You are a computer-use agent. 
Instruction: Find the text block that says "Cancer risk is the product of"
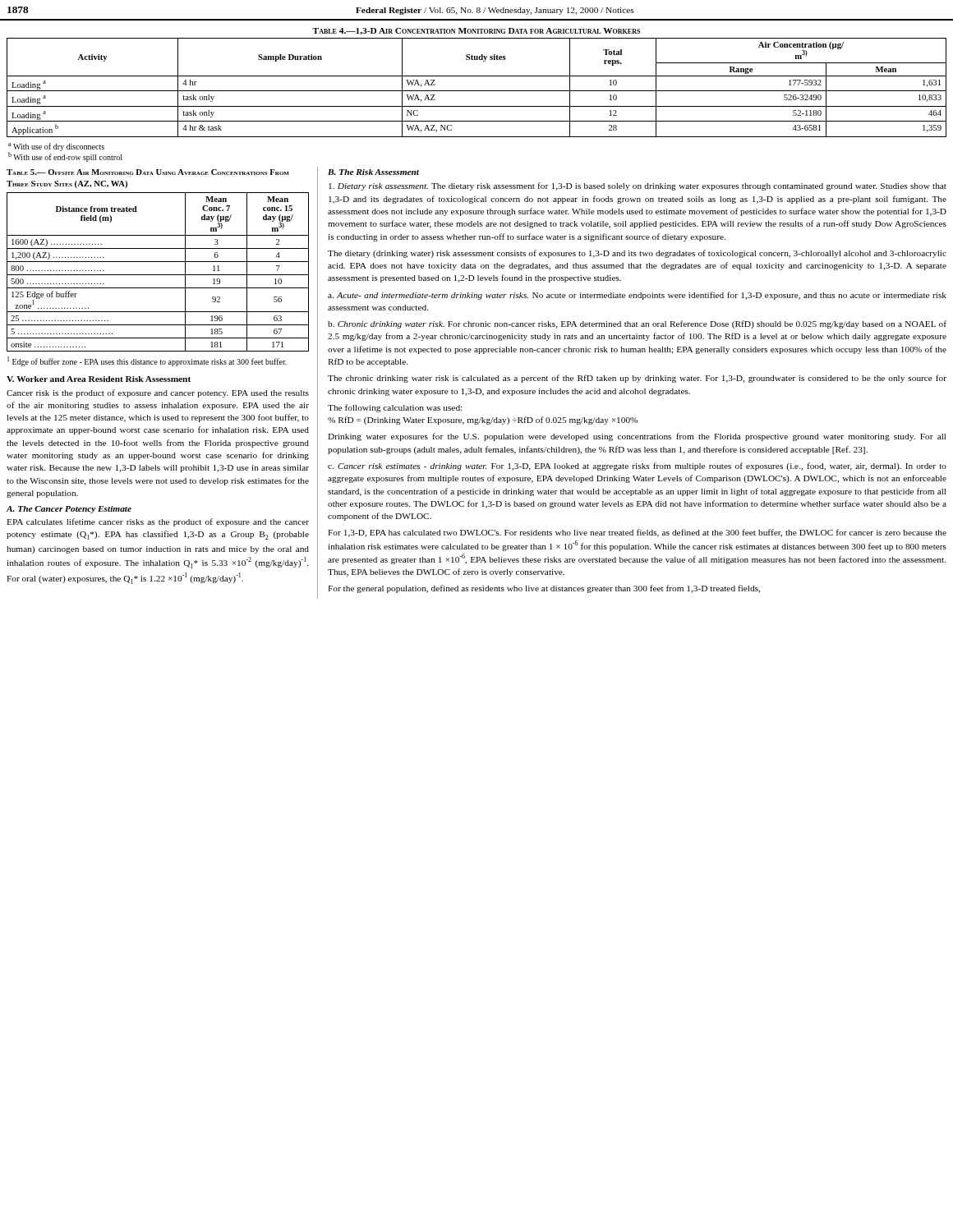click(158, 442)
